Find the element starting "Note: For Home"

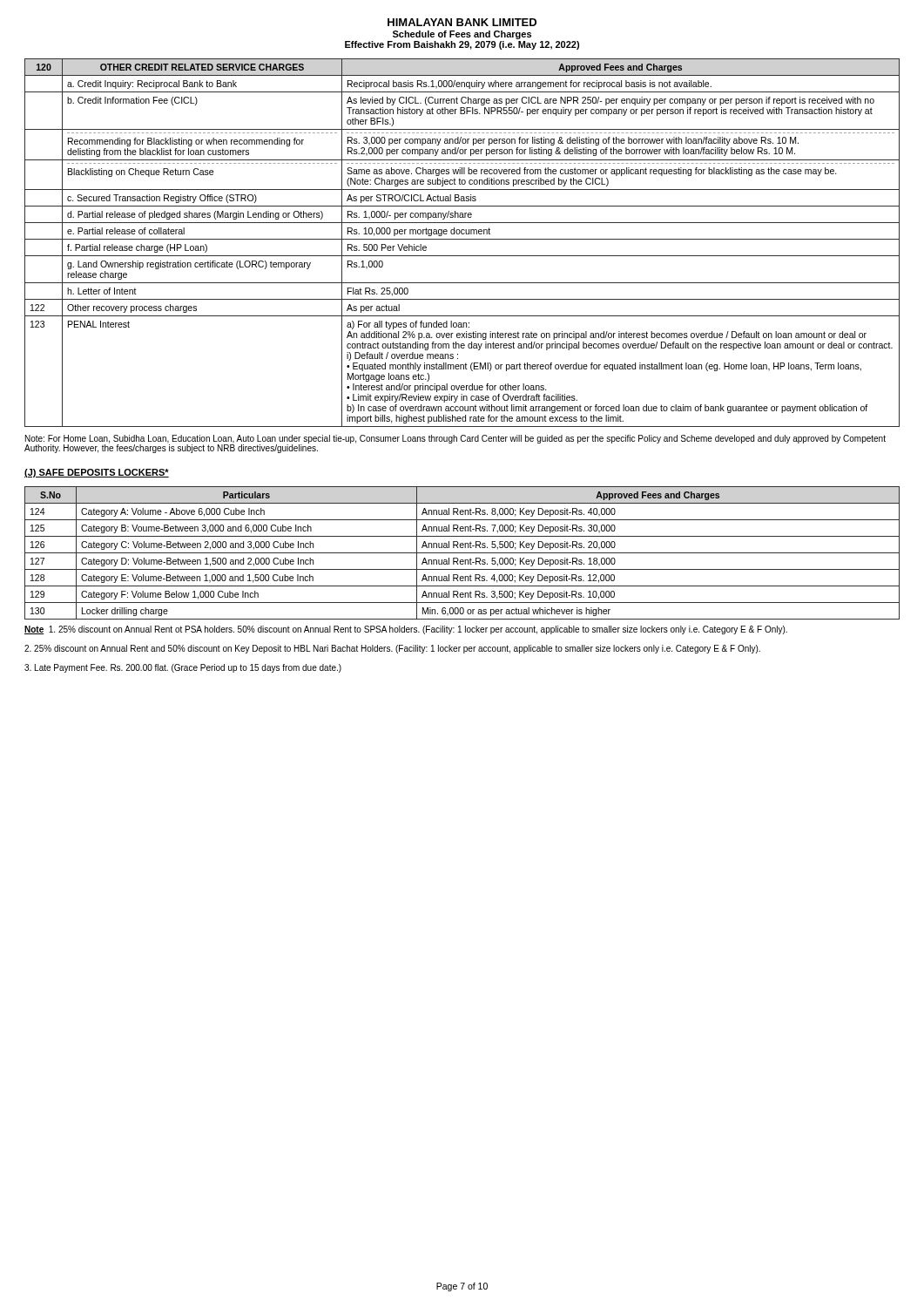coord(455,444)
